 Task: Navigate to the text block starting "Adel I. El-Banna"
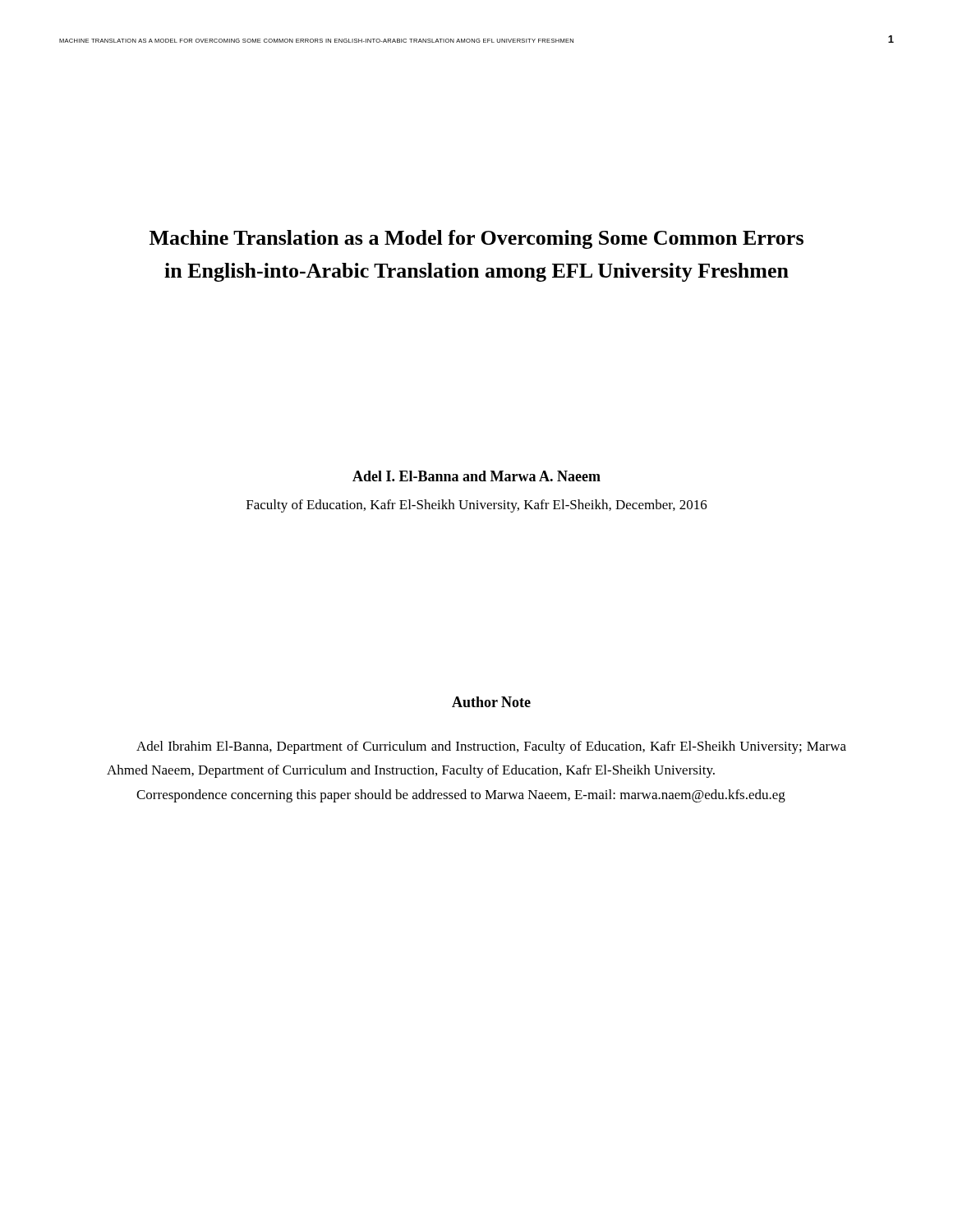[476, 491]
